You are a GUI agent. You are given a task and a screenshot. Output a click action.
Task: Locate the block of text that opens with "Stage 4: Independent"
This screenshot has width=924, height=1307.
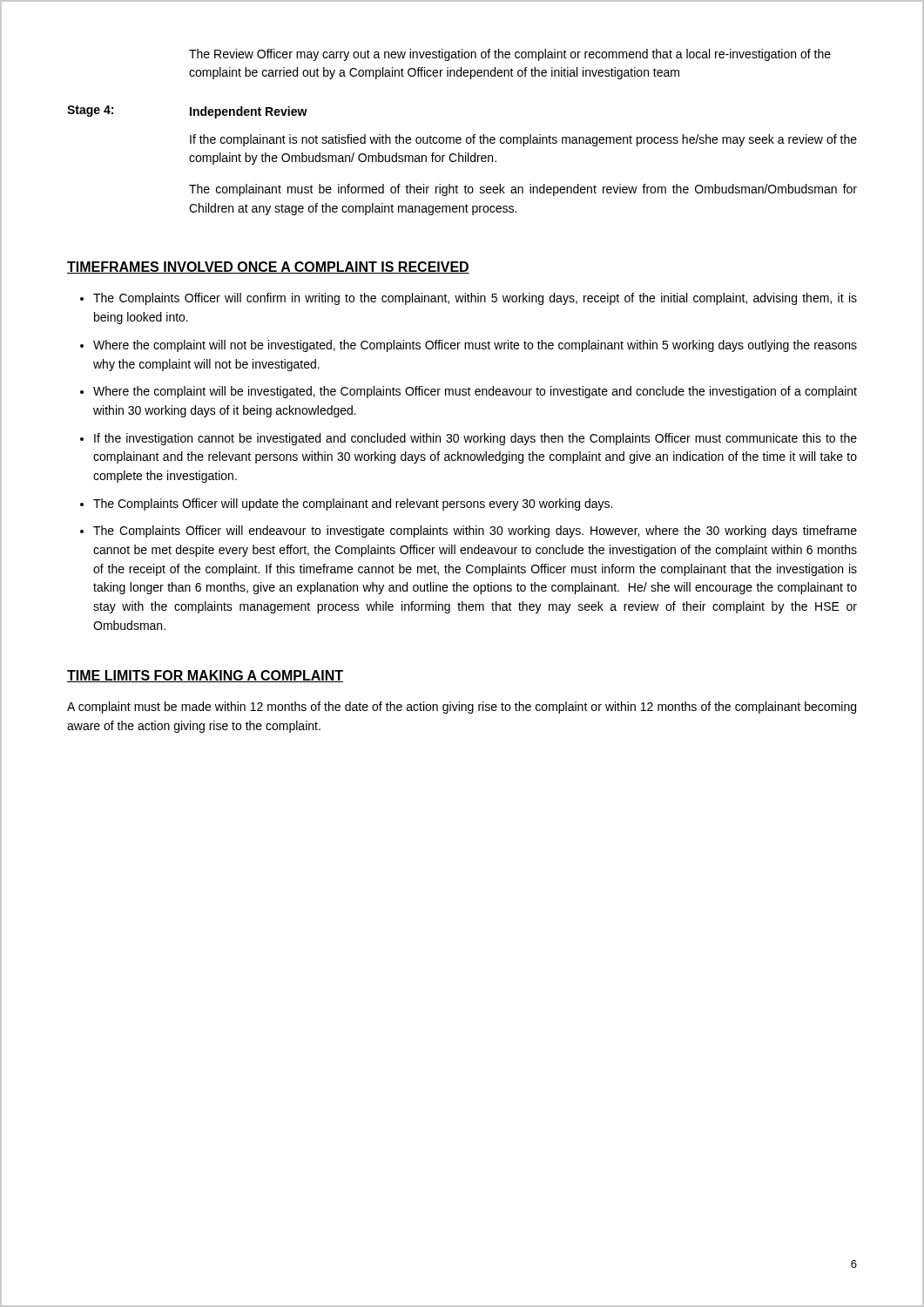click(x=462, y=166)
